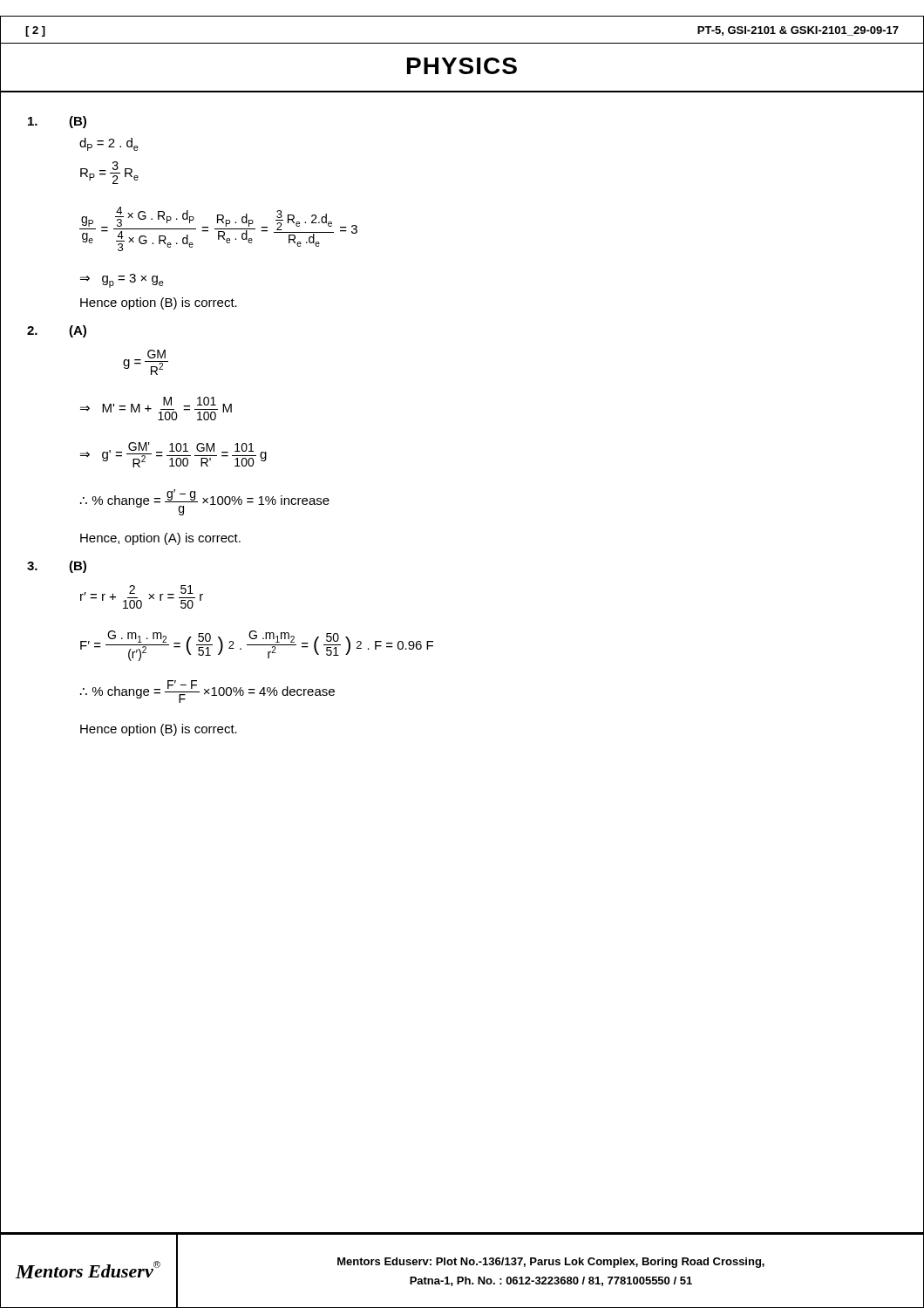Select the text starting "2. (A)"
924x1308 pixels.
(x=57, y=330)
